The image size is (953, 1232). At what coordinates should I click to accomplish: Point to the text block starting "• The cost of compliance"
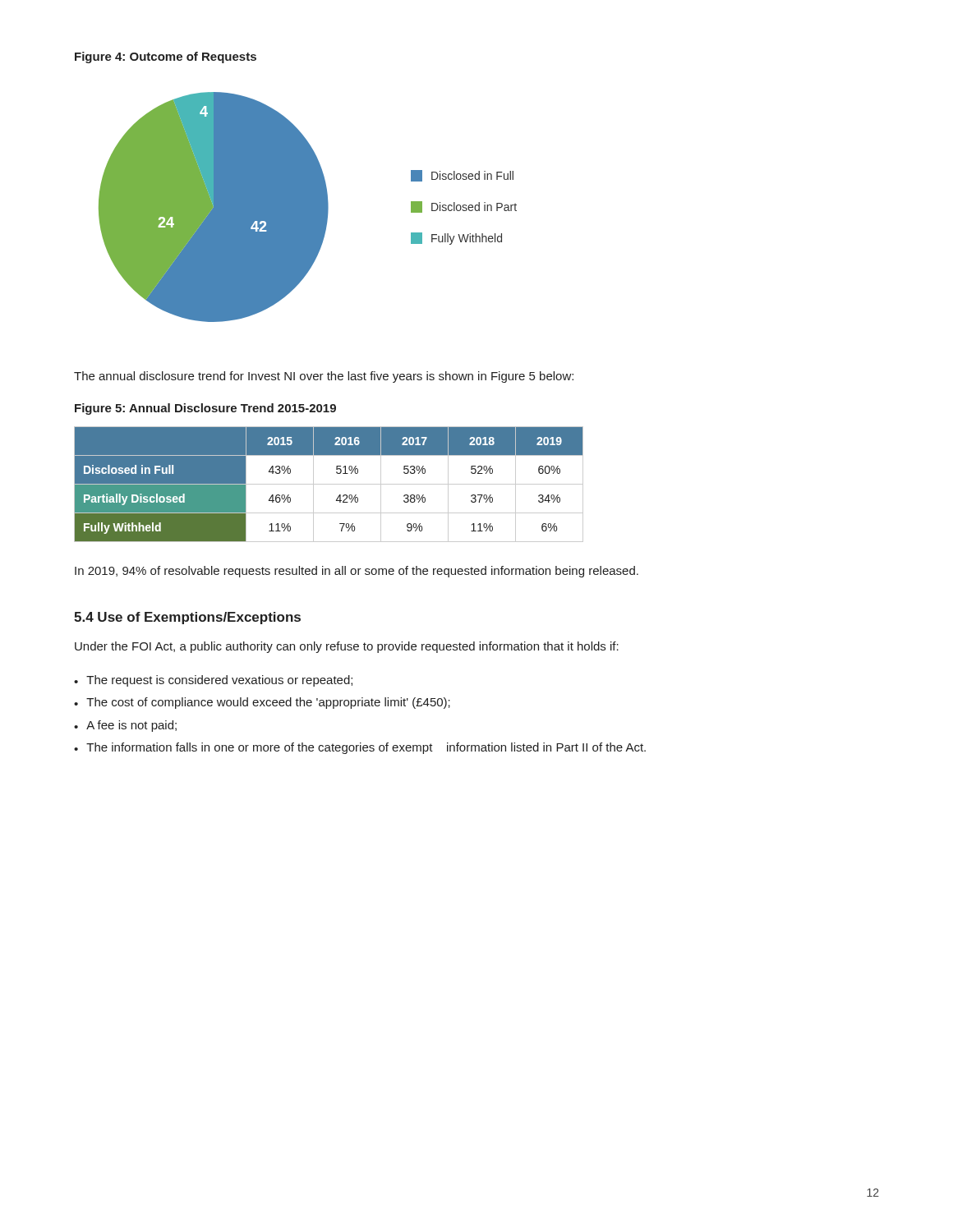(262, 703)
